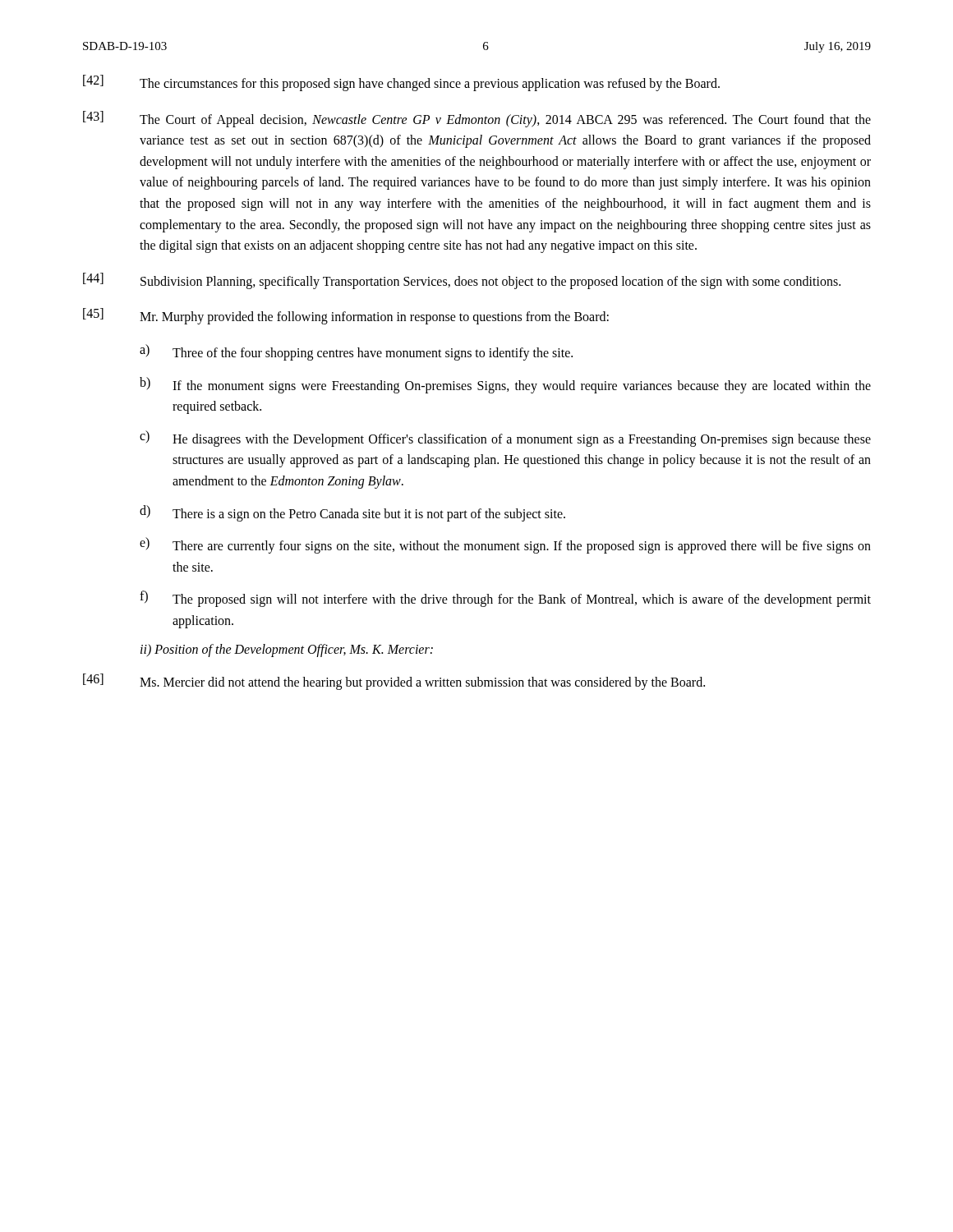Where is the passage that starts "Three of the four"?
The image size is (953, 1232).
coord(373,353)
